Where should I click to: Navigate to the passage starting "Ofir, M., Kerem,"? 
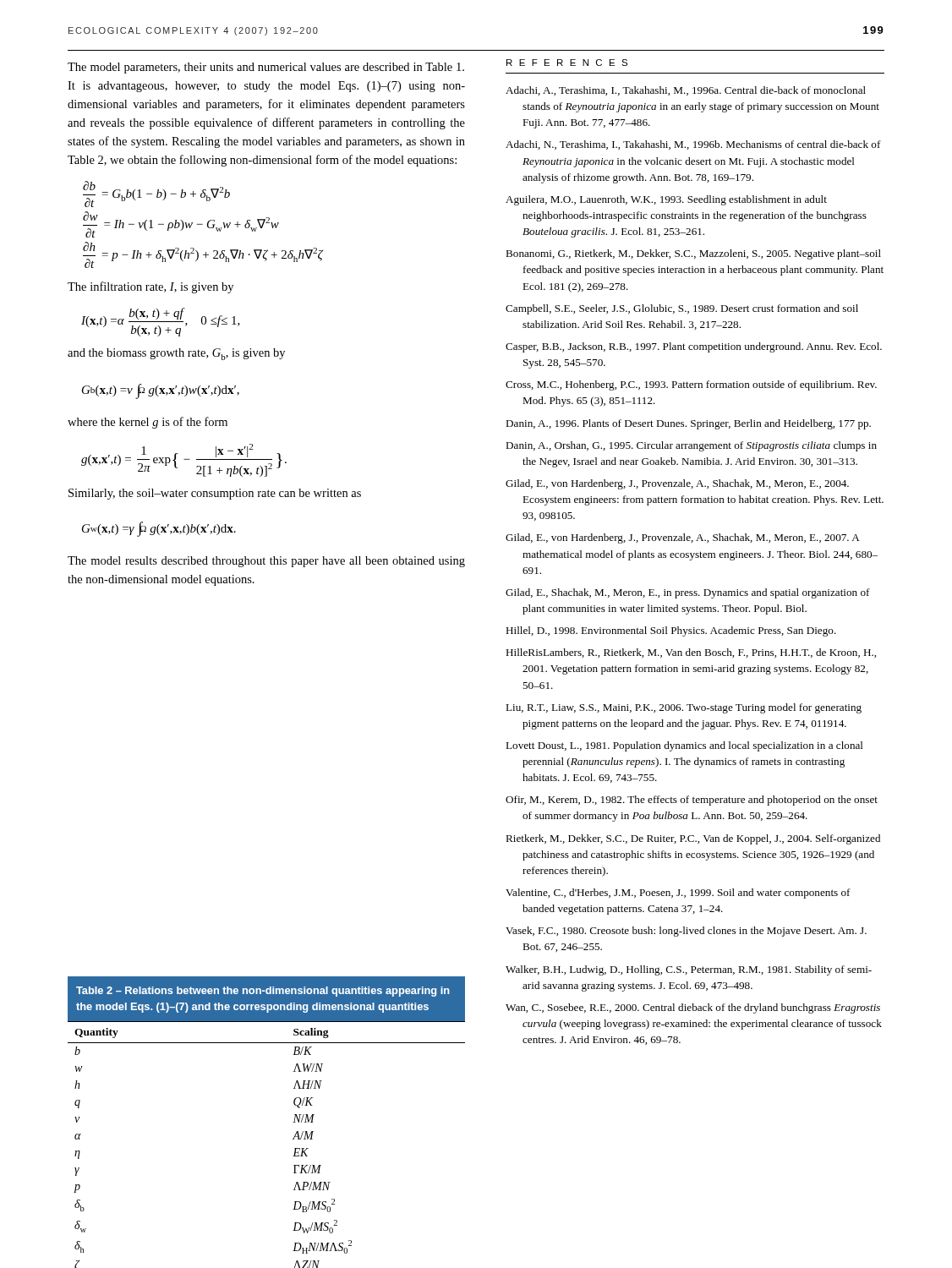click(x=692, y=808)
